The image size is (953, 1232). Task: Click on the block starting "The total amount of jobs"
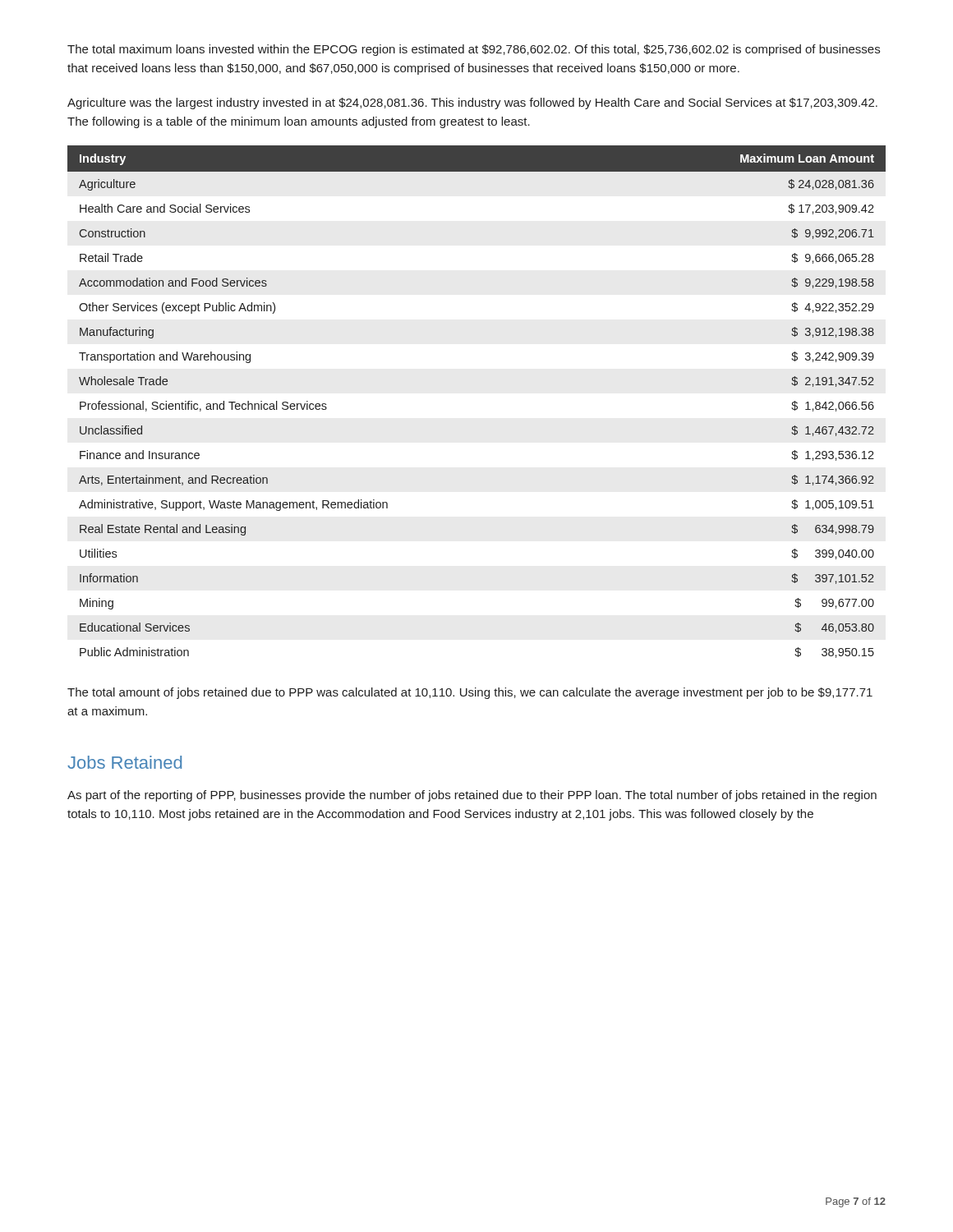click(x=470, y=702)
